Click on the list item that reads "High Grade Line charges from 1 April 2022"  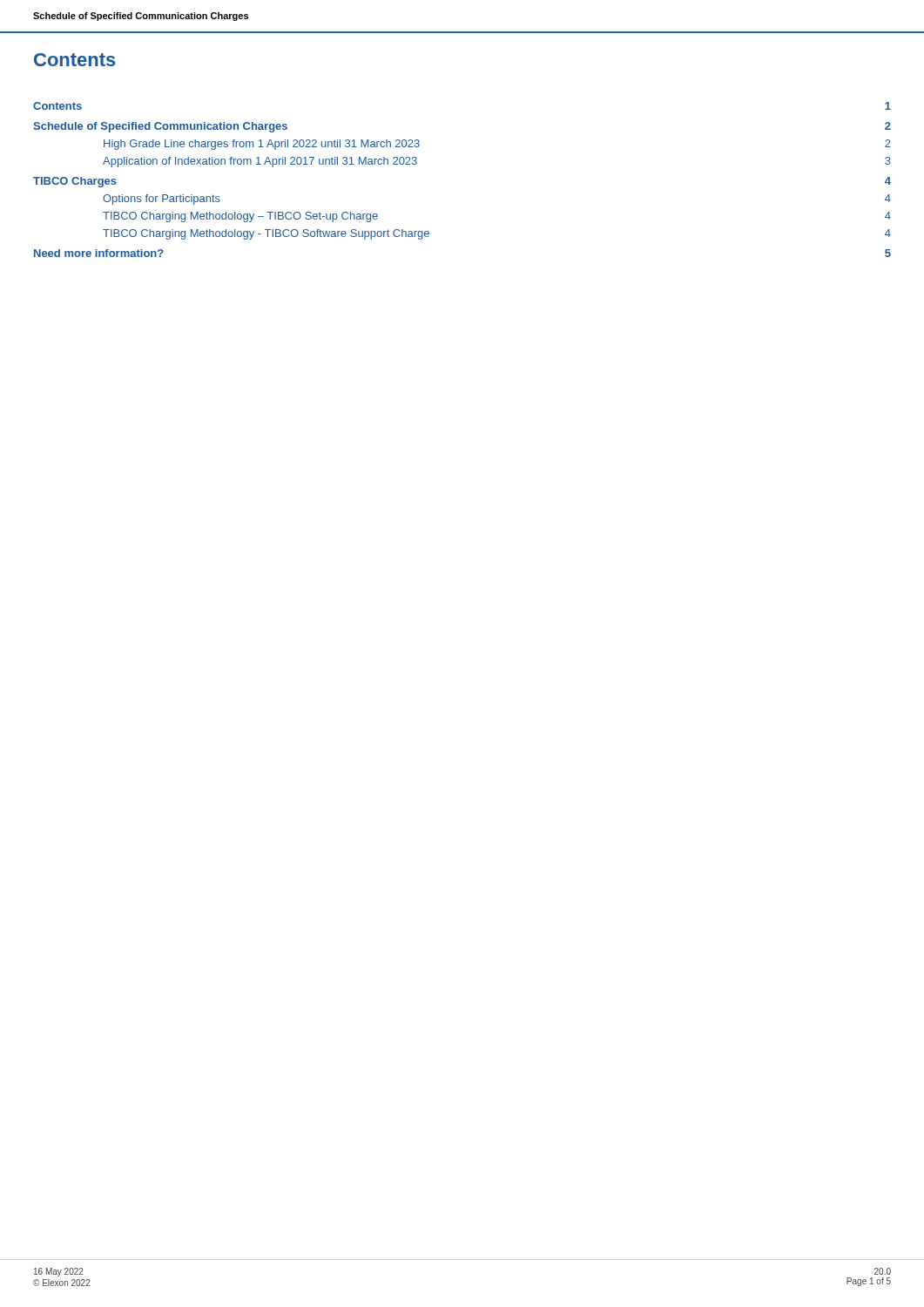261,144
